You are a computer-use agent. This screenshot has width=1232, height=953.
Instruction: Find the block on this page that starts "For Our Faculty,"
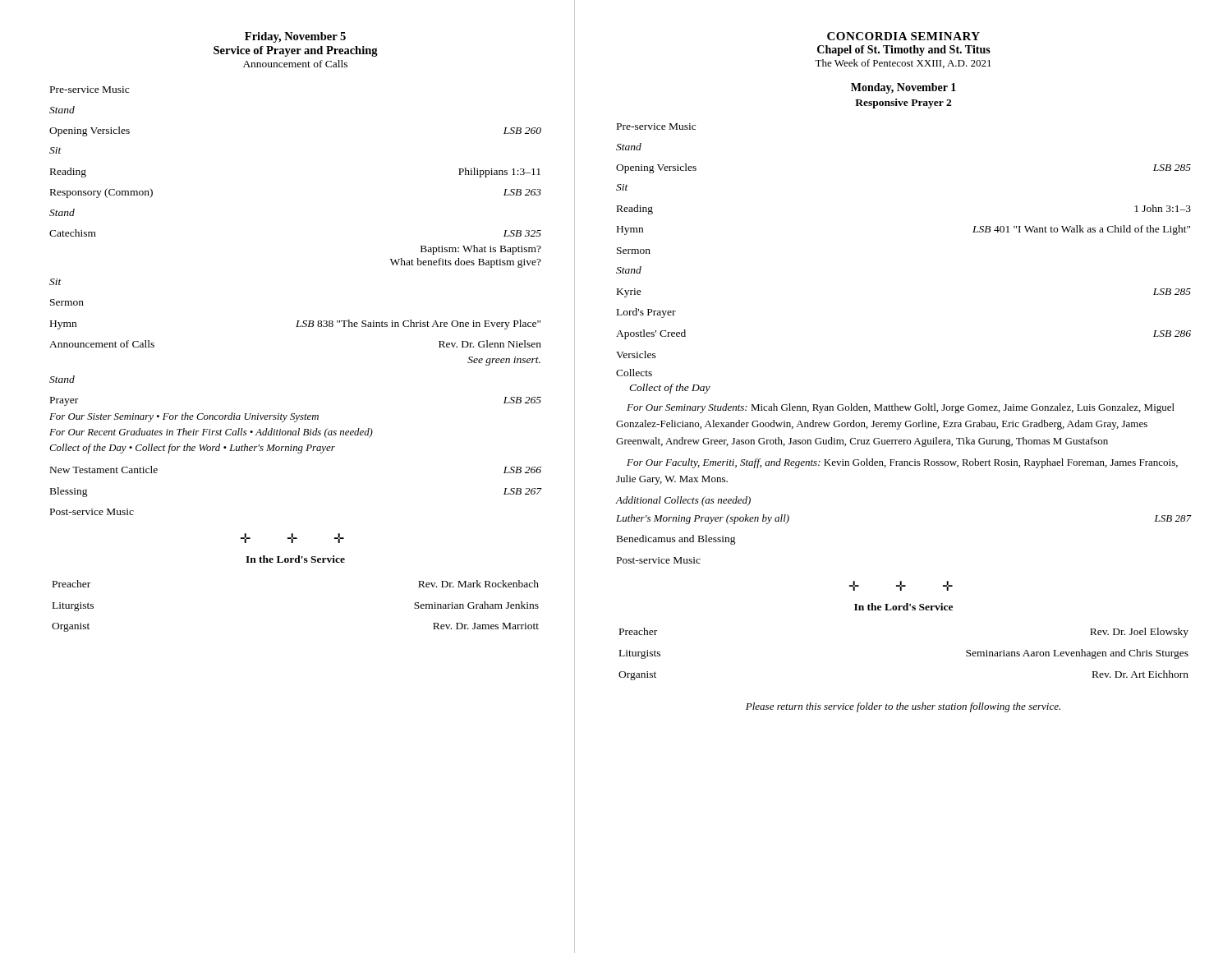pyautogui.click(x=897, y=470)
